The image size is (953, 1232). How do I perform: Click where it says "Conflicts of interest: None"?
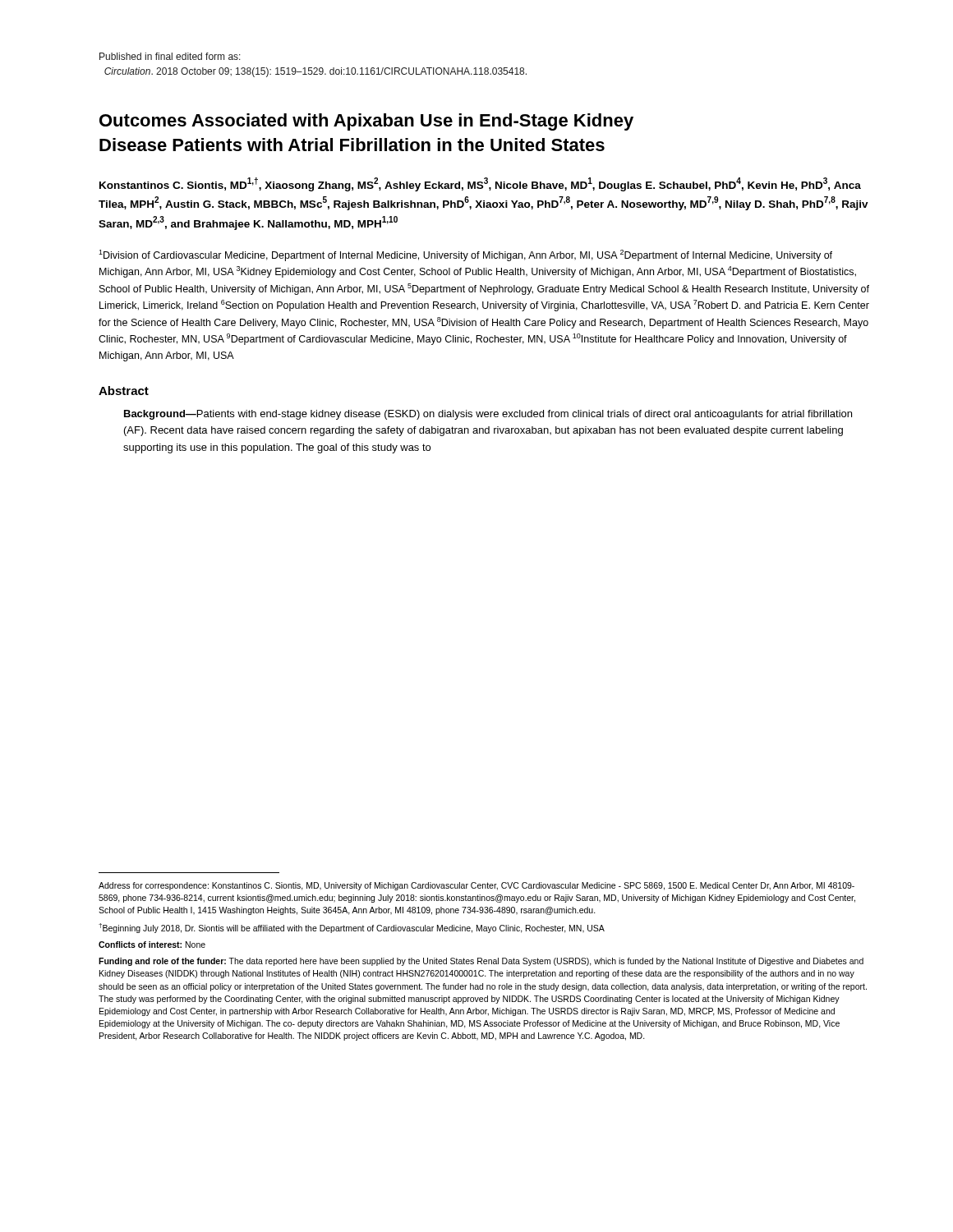tap(152, 945)
